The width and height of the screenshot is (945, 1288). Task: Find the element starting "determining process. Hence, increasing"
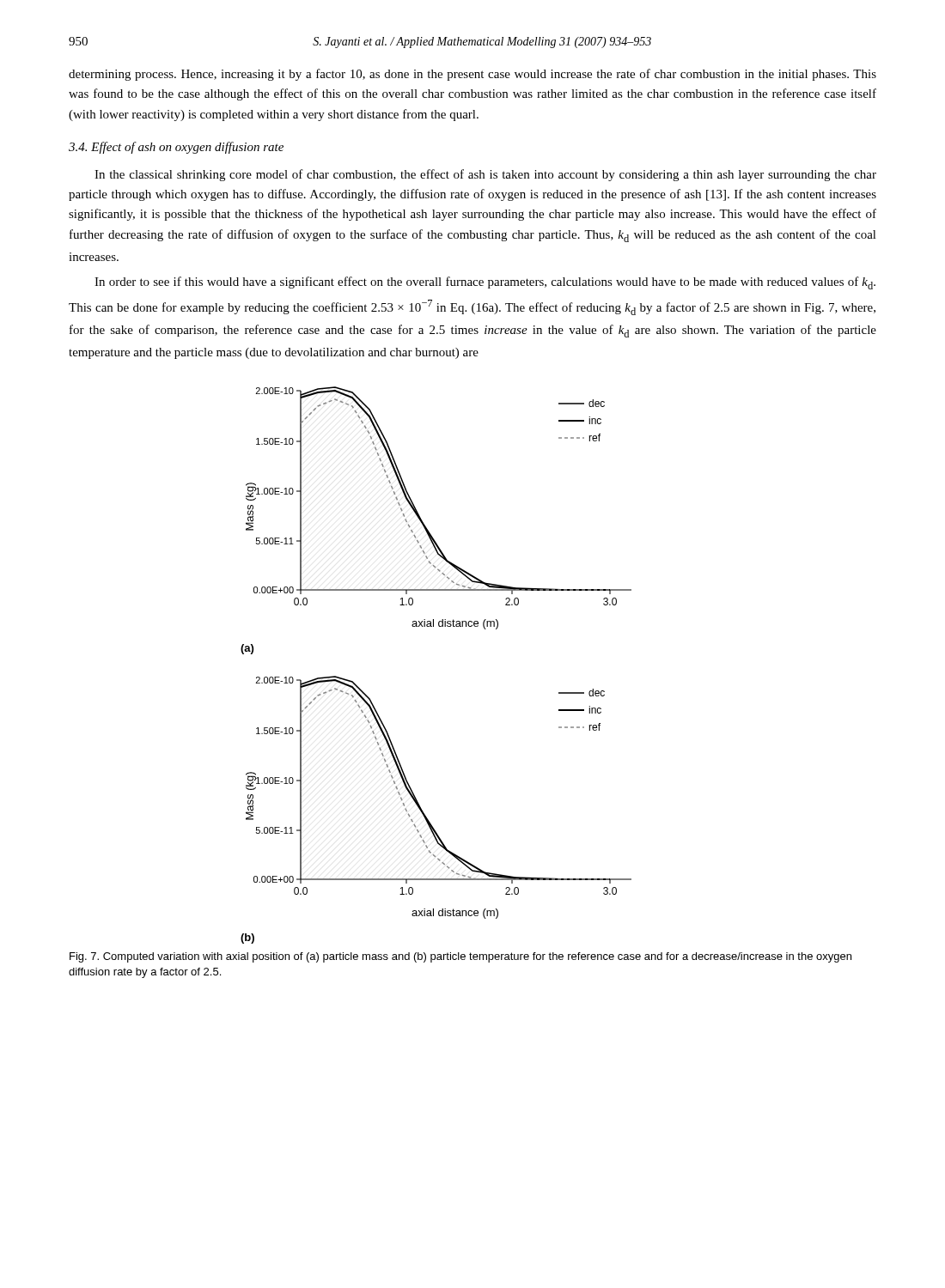472,94
